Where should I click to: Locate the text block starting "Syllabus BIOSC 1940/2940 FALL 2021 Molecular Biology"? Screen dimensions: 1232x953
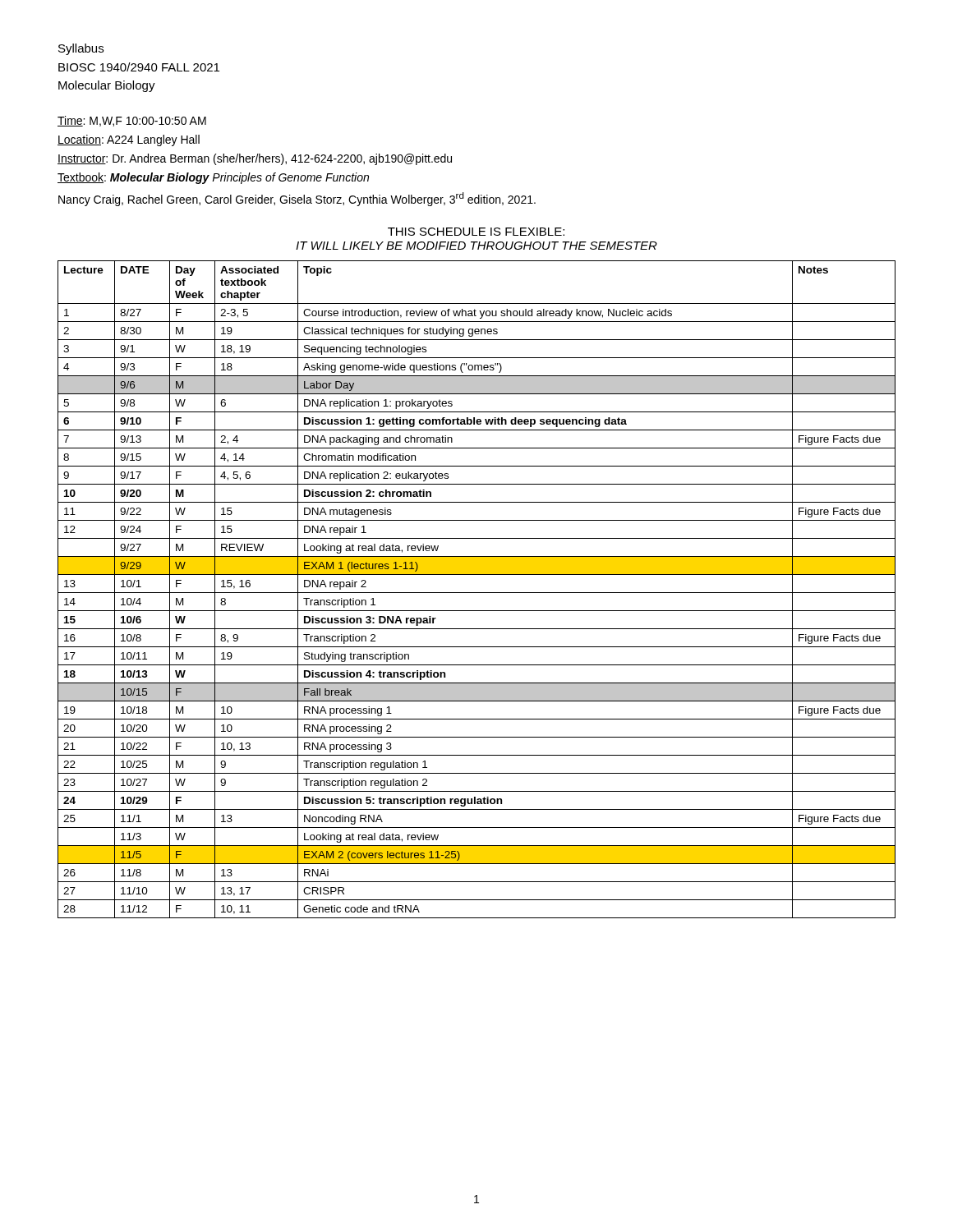pos(139,67)
